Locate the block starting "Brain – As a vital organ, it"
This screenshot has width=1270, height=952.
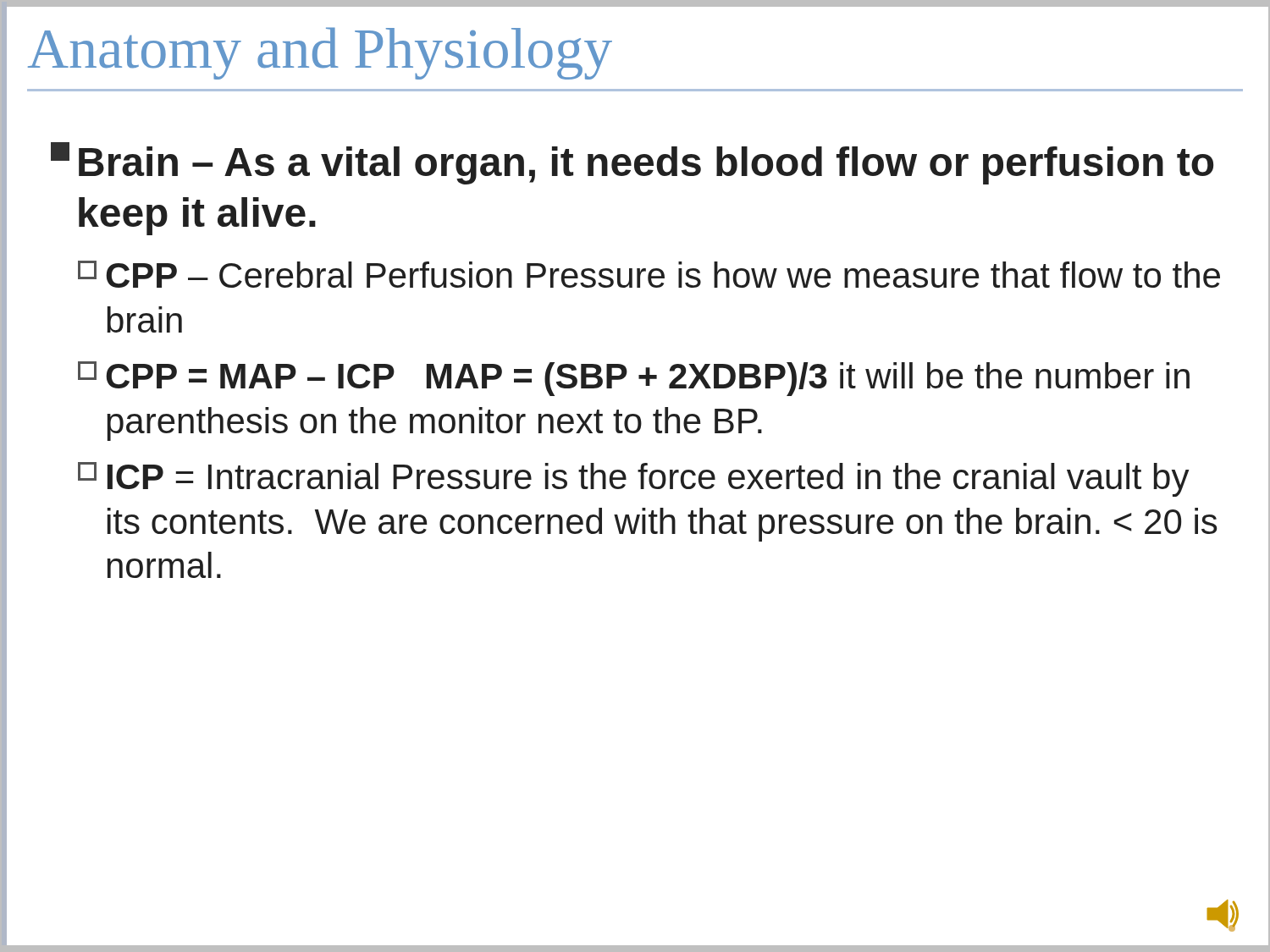click(635, 188)
